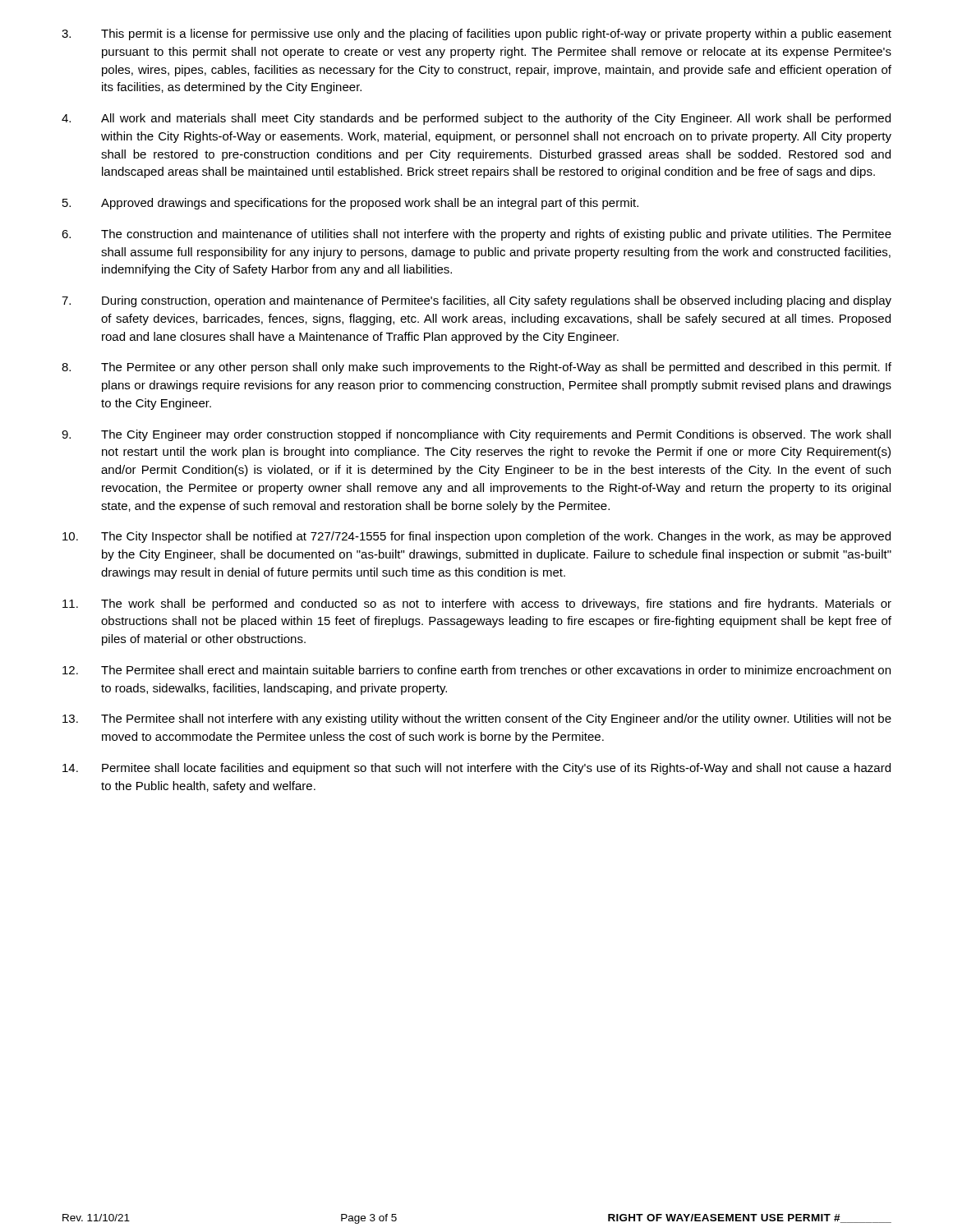
Task: Navigate to the region starting "8. The Permitee or any other"
Action: click(x=476, y=385)
